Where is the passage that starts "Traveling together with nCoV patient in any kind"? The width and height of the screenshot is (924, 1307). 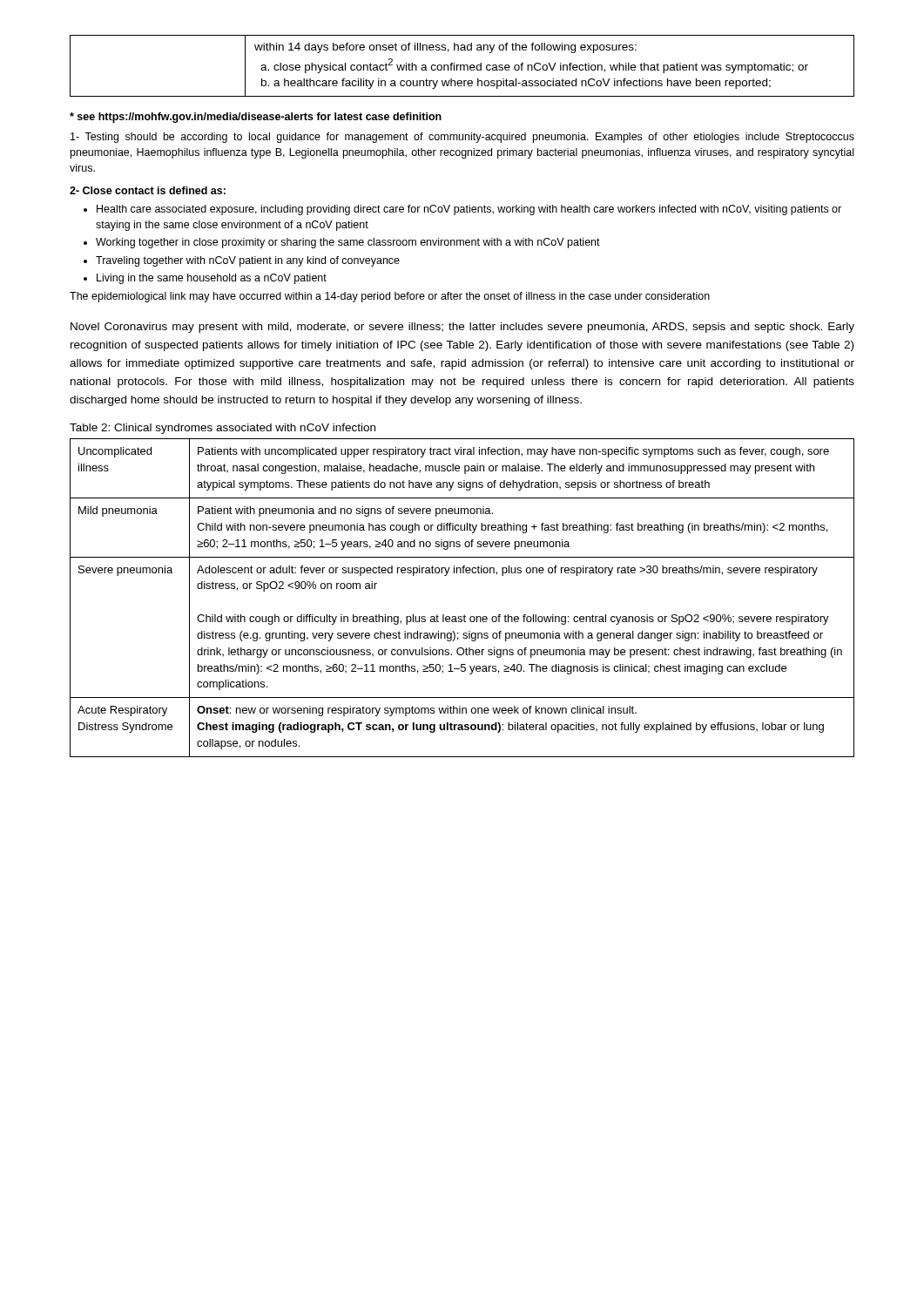(x=248, y=260)
